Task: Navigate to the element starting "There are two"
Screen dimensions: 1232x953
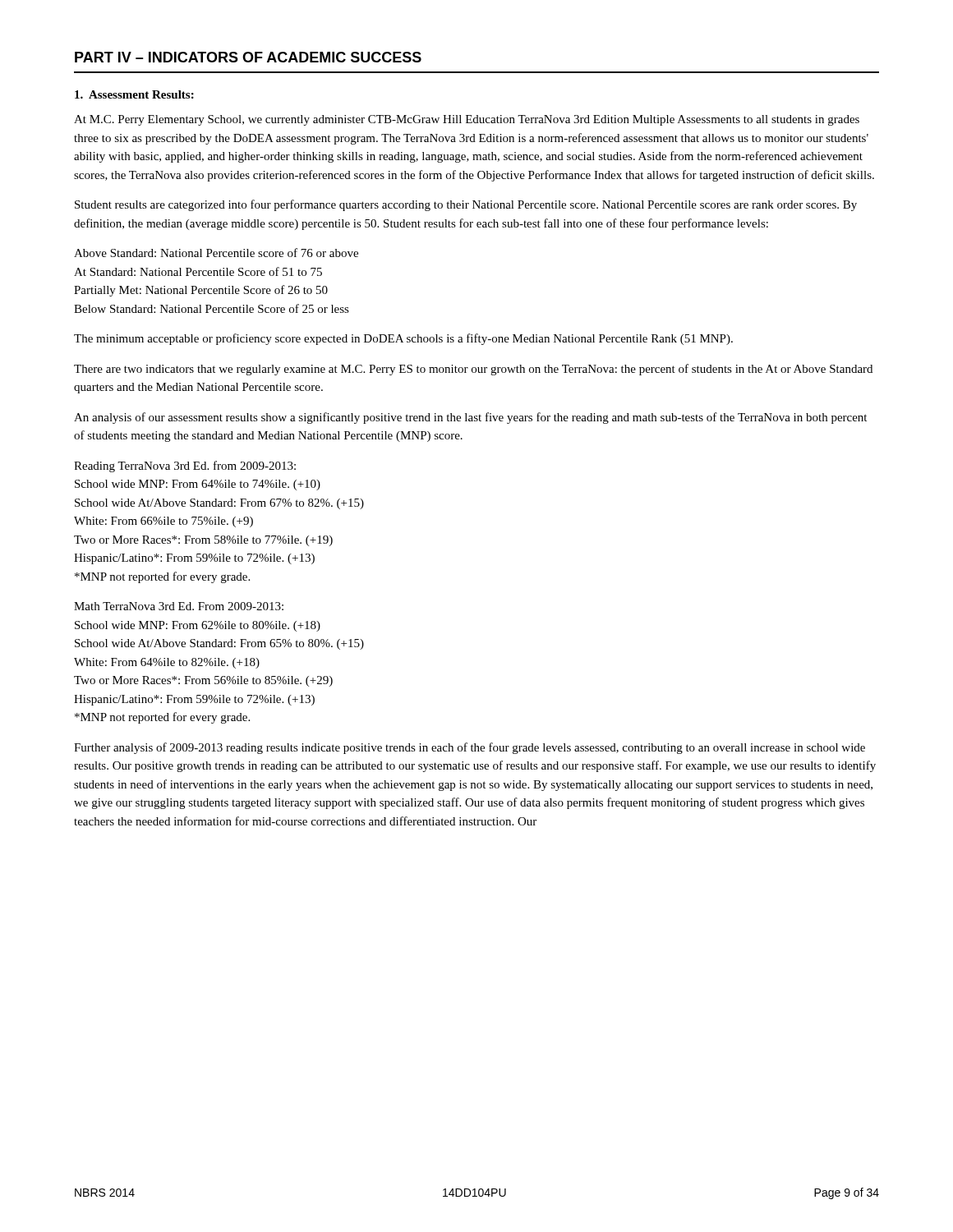Action: [x=473, y=378]
